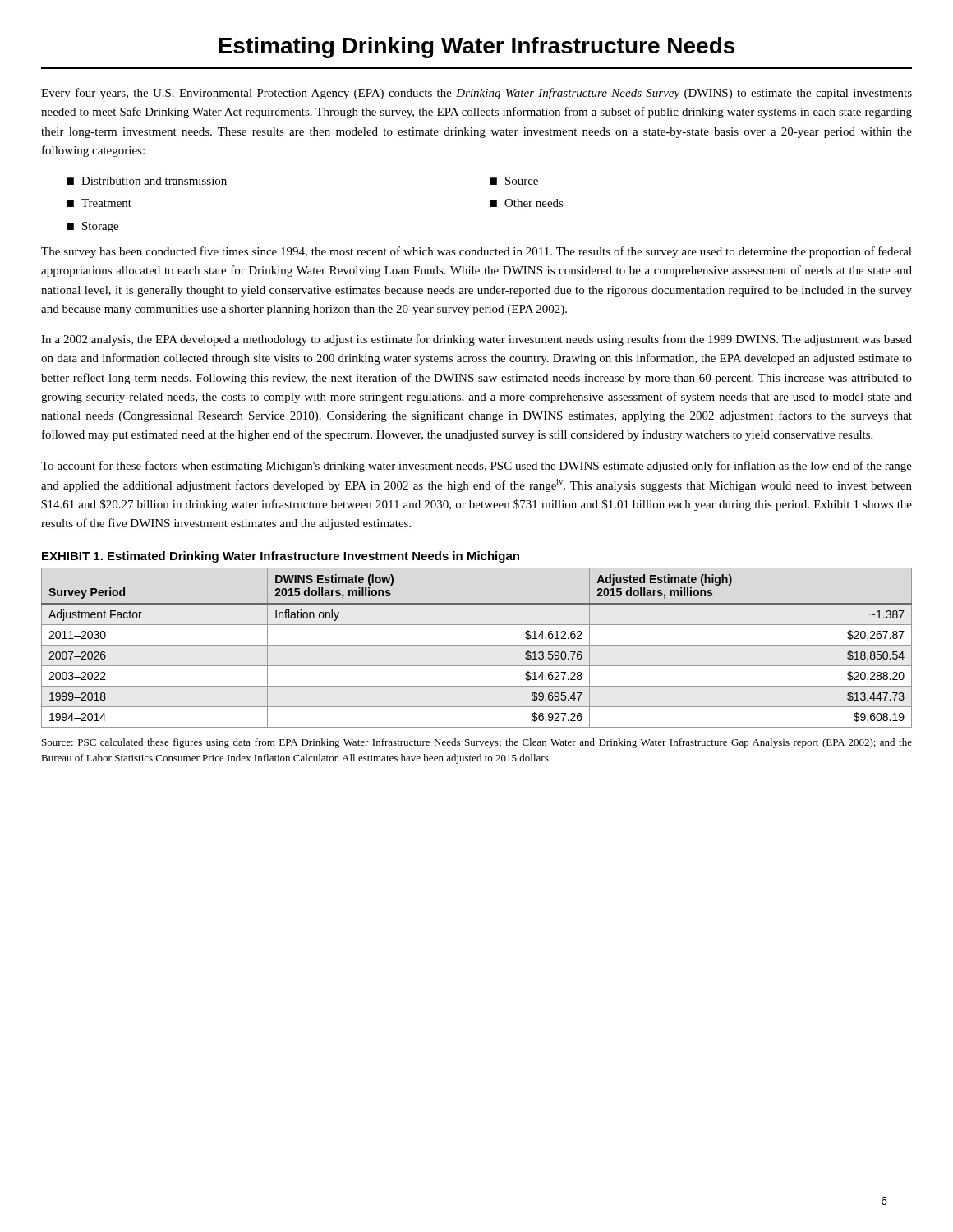Screen dimensions: 1232x953
Task: Select the passage starting "■ Treatment"
Action: pos(99,204)
